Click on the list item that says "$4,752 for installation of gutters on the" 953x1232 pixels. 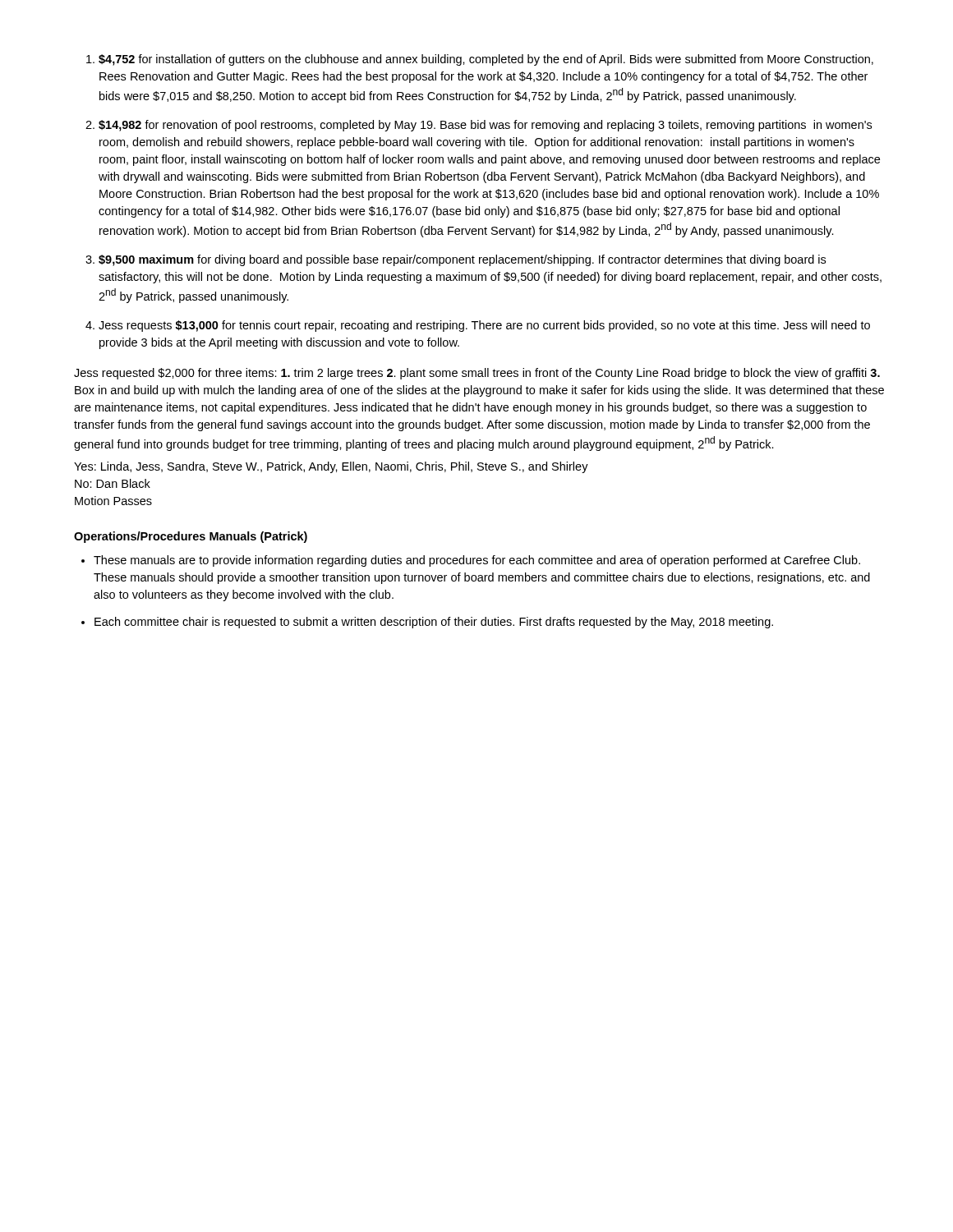click(481, 78)
